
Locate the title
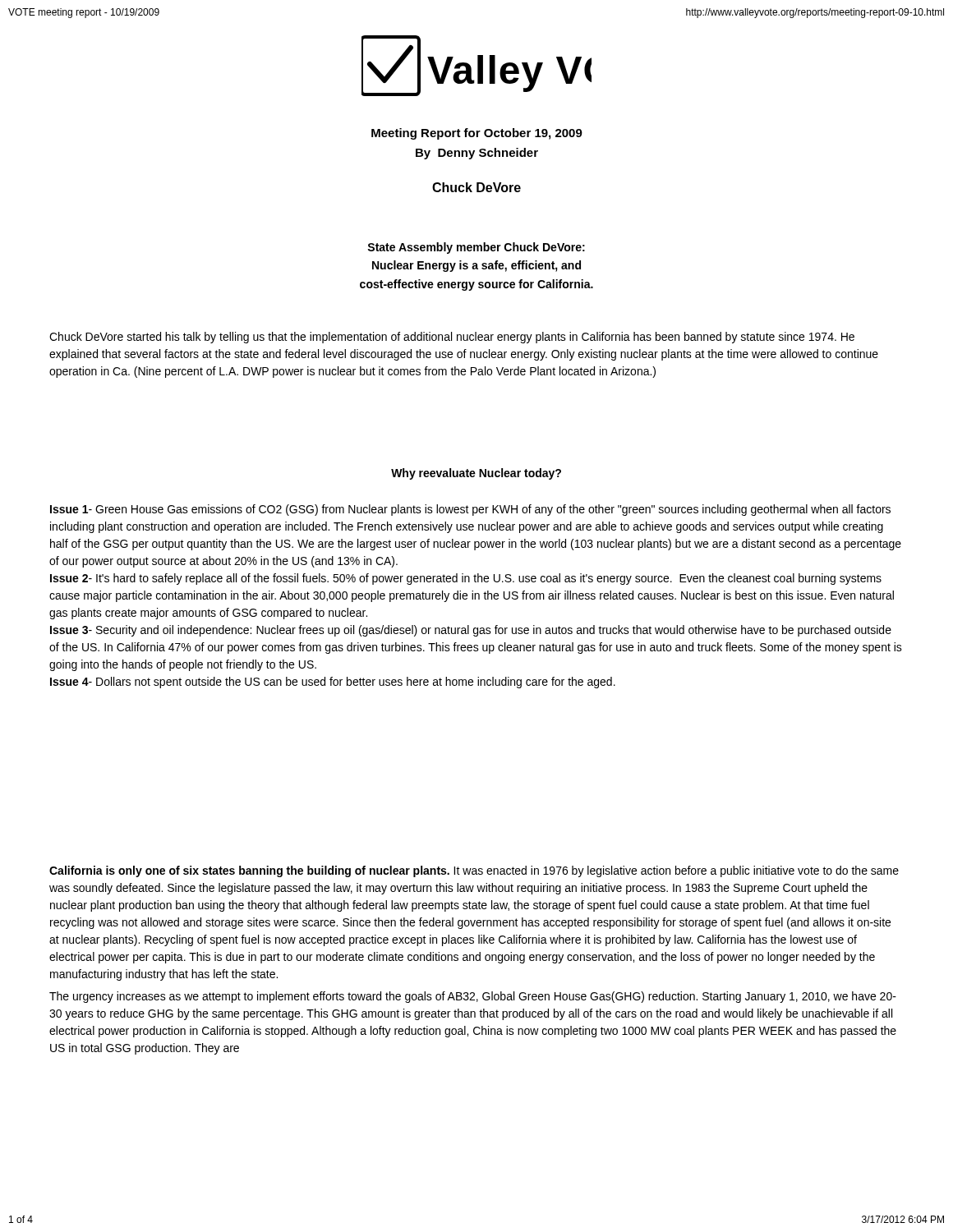[476, 142]
